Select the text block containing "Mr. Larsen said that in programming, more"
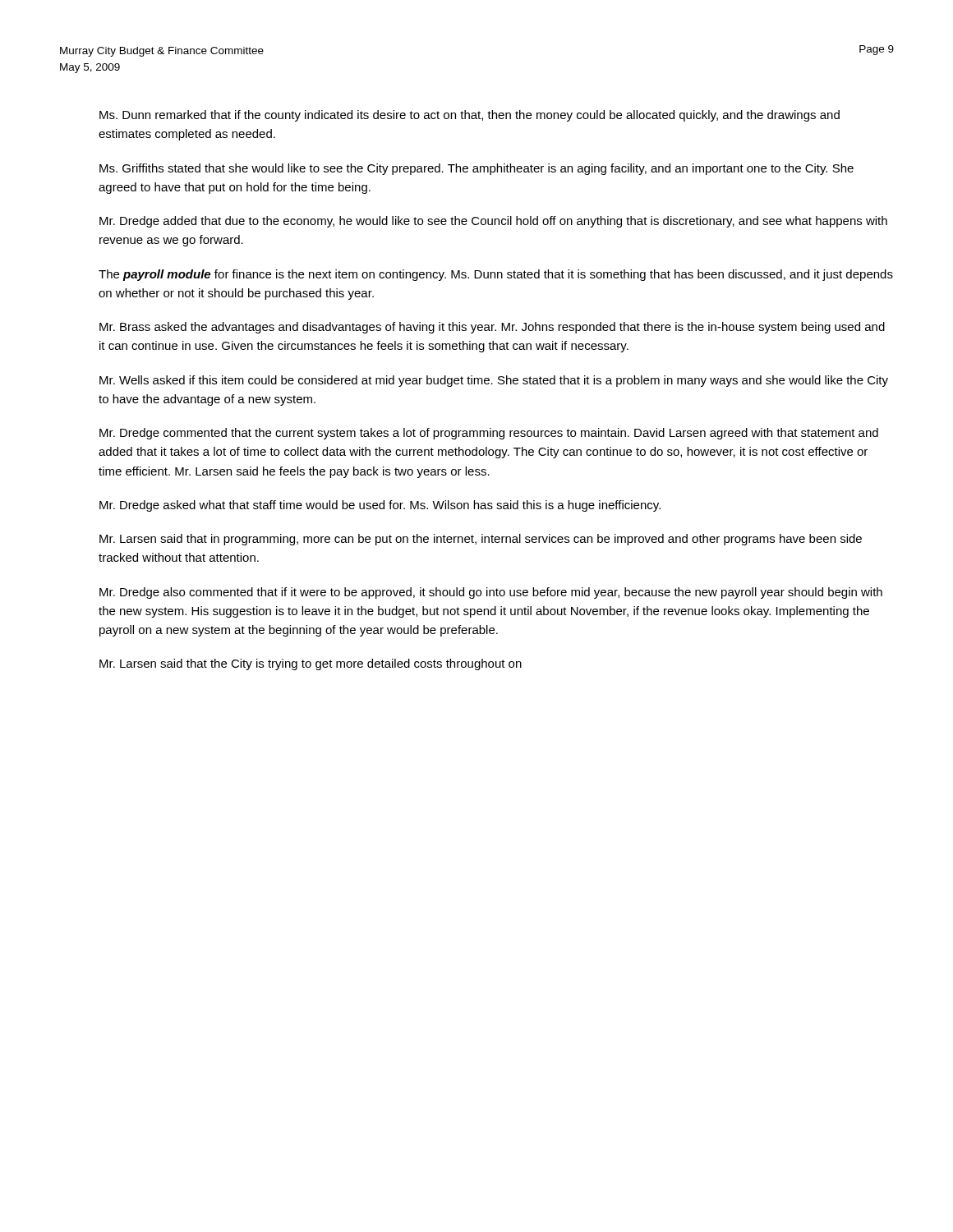 point(496,548)
